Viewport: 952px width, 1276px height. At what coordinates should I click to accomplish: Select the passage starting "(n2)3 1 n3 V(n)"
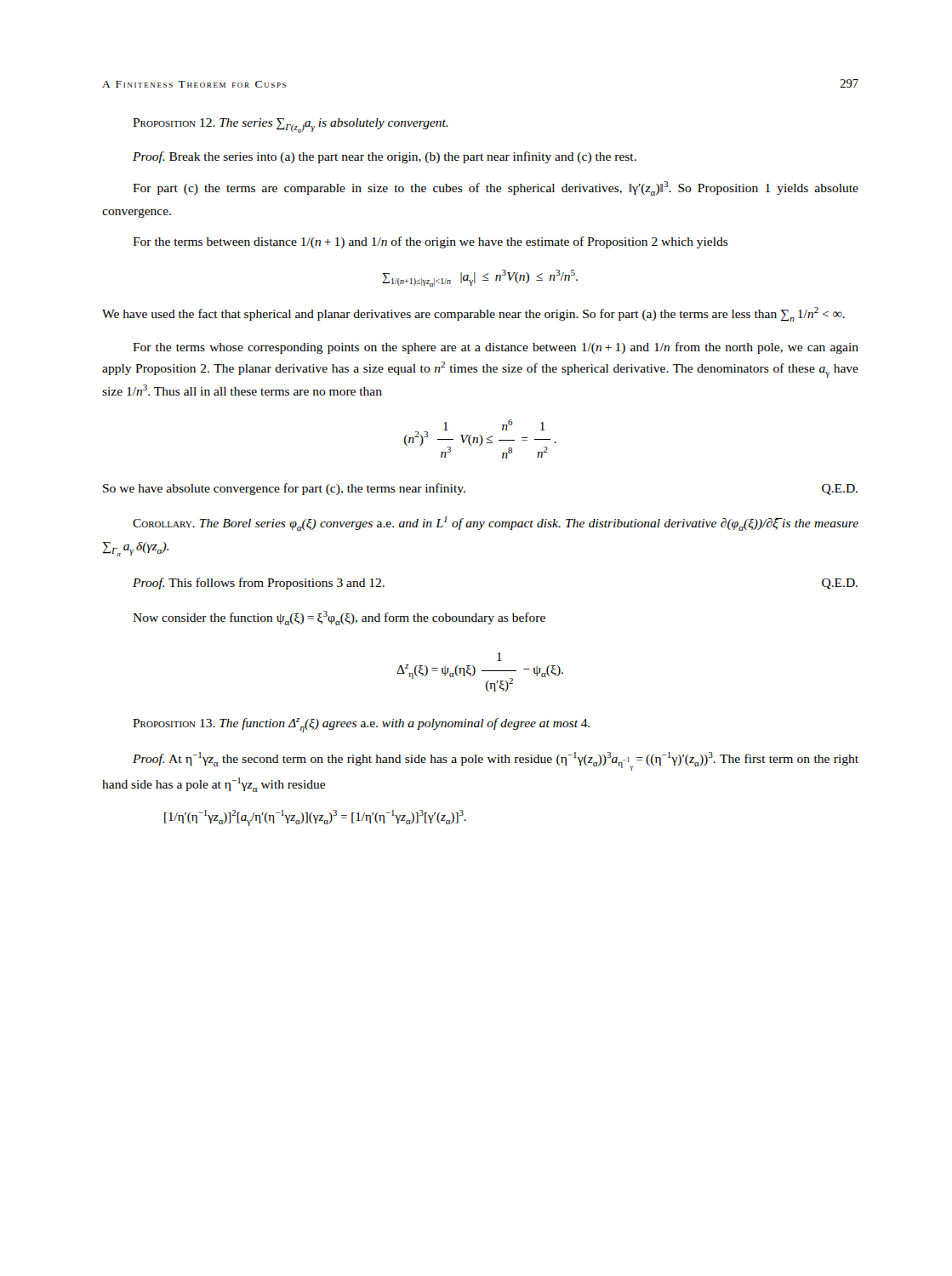click(x=480, y=440)
